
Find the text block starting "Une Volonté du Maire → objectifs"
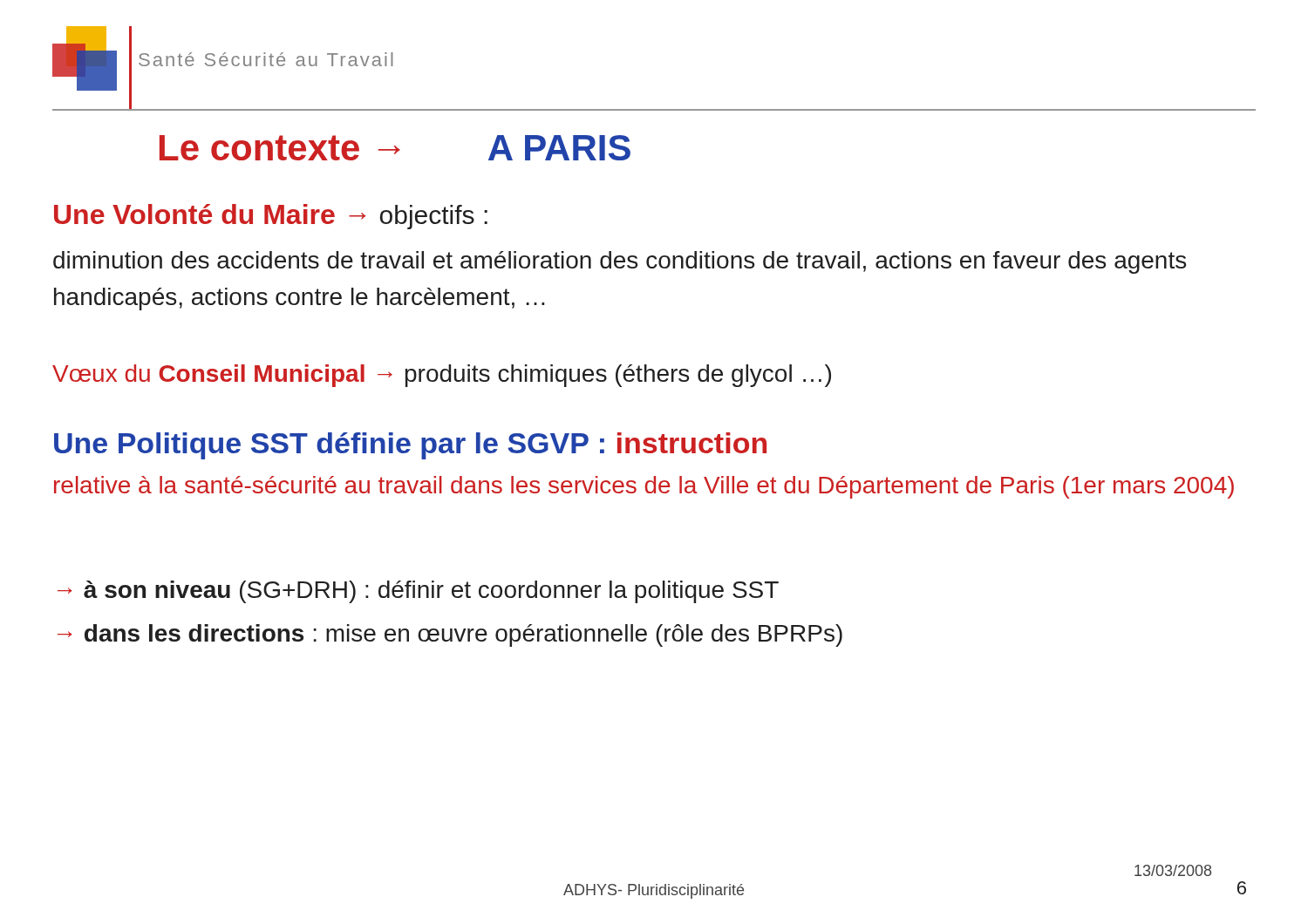pyautogui.click(x=271, y=214)
